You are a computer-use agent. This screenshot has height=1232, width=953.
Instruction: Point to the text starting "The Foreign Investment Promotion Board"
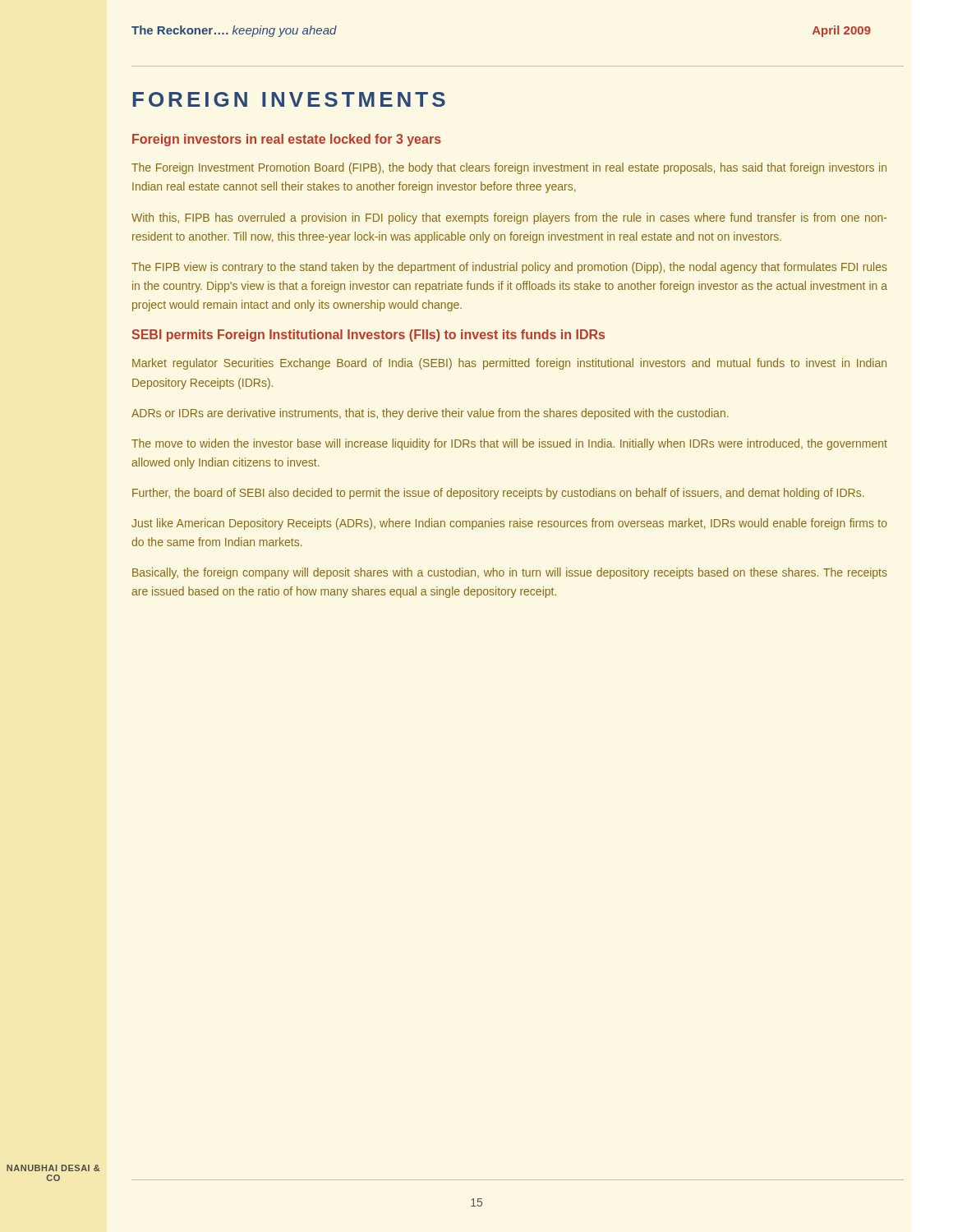509,177
